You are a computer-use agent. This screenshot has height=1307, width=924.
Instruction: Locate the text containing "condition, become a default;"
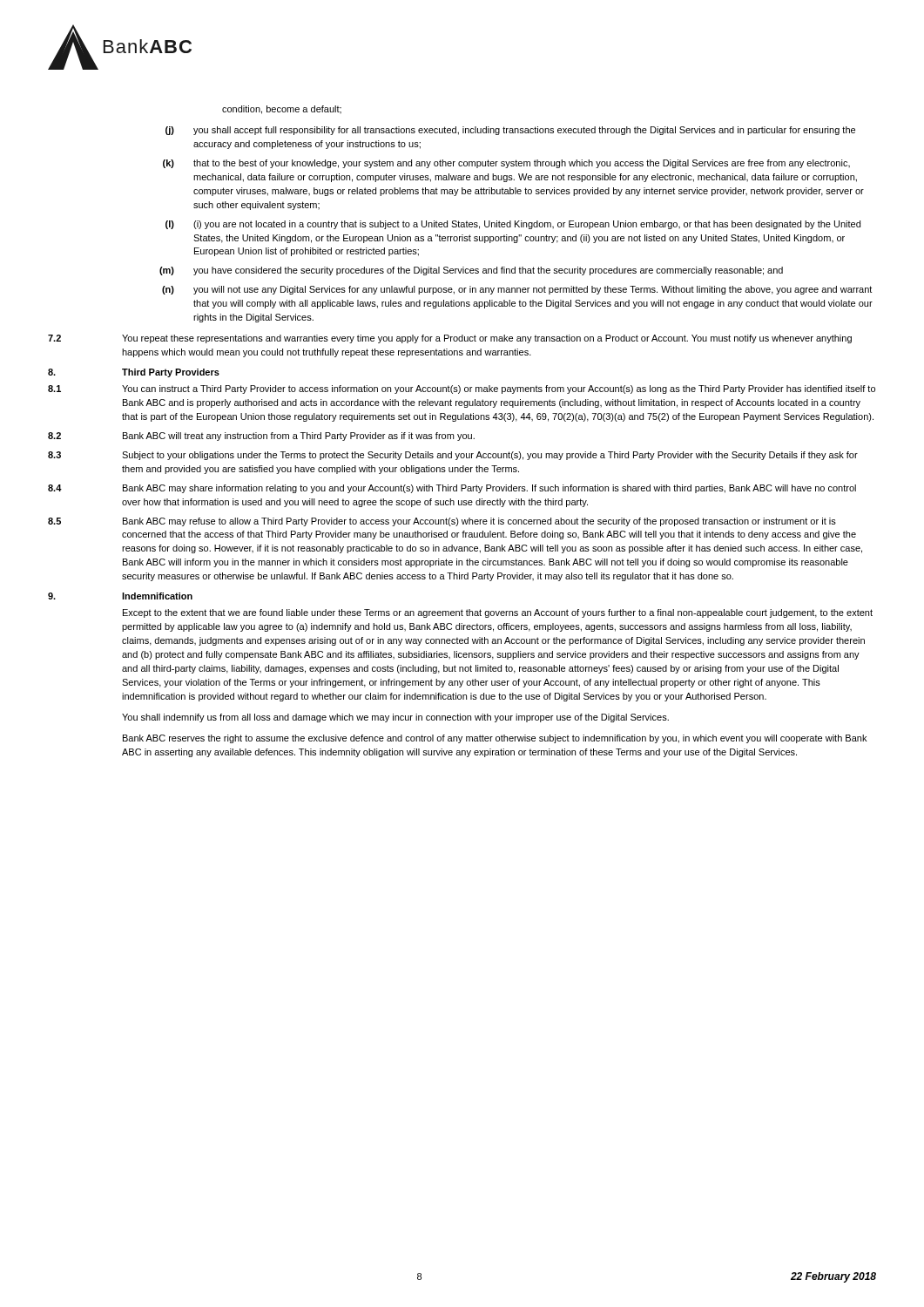(282, 109)
